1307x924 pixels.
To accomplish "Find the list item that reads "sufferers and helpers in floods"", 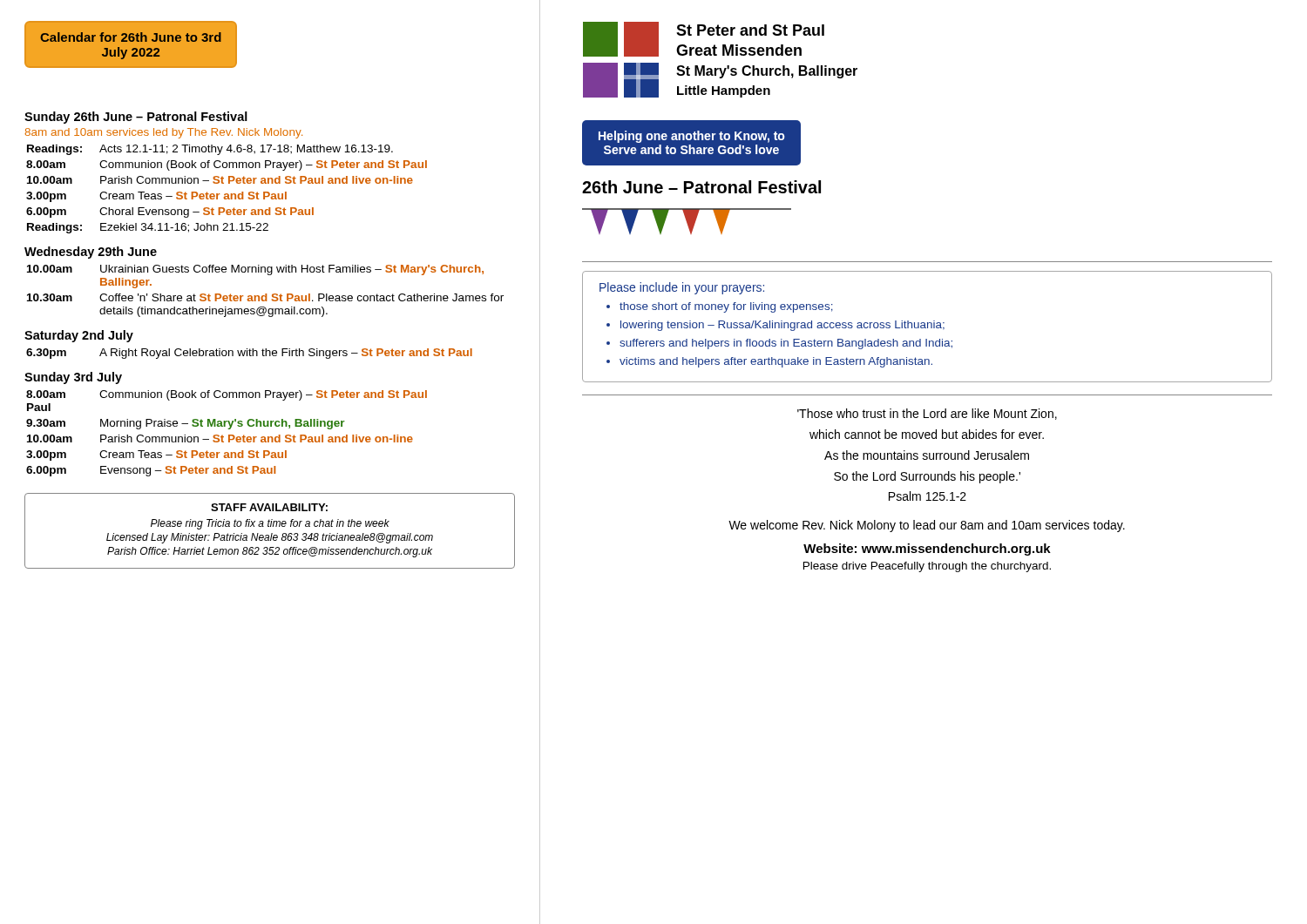I will coord(786,343).
